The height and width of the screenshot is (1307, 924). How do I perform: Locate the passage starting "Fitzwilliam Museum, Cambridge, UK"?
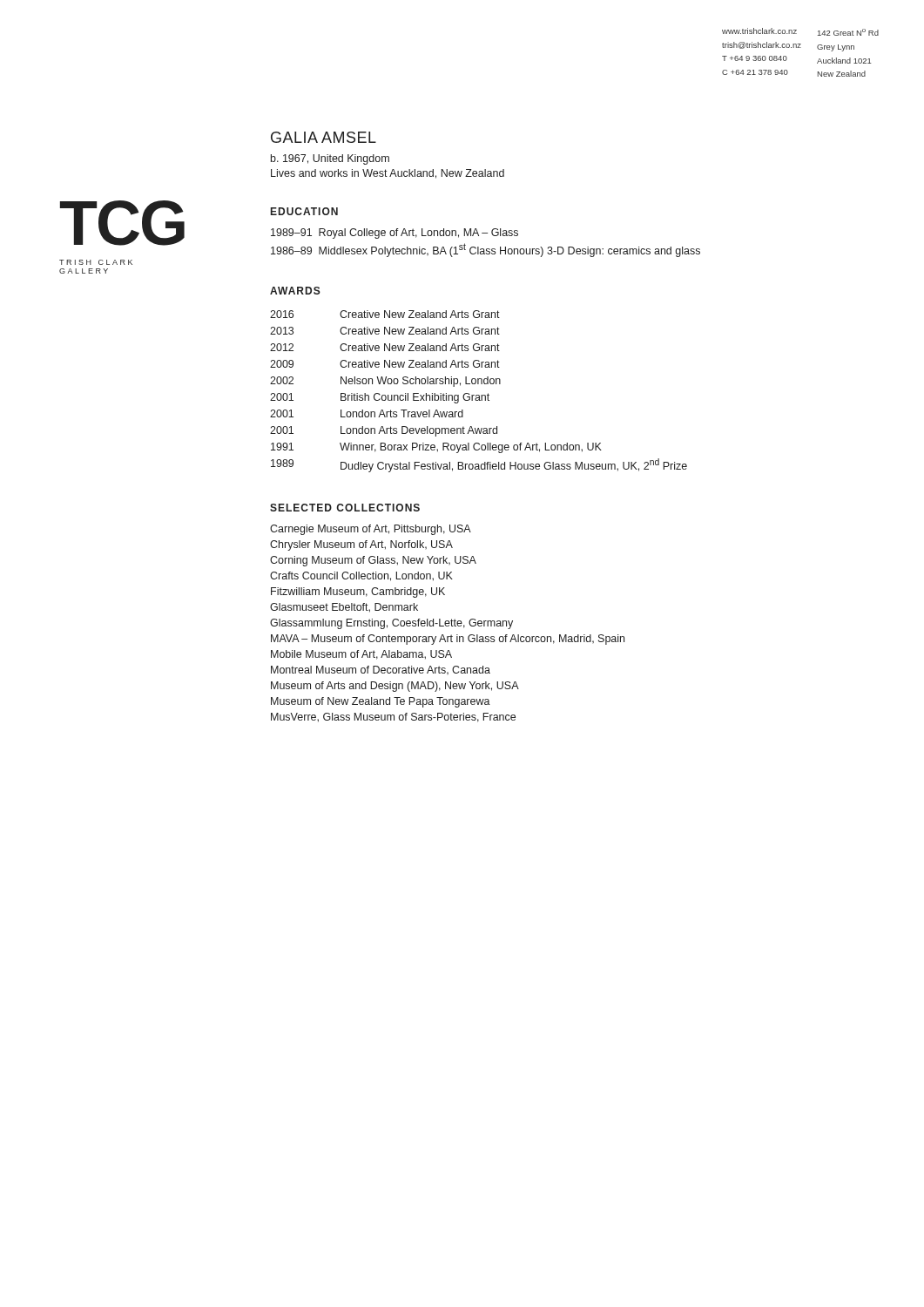pyautogui.click(x=358, y=592)
